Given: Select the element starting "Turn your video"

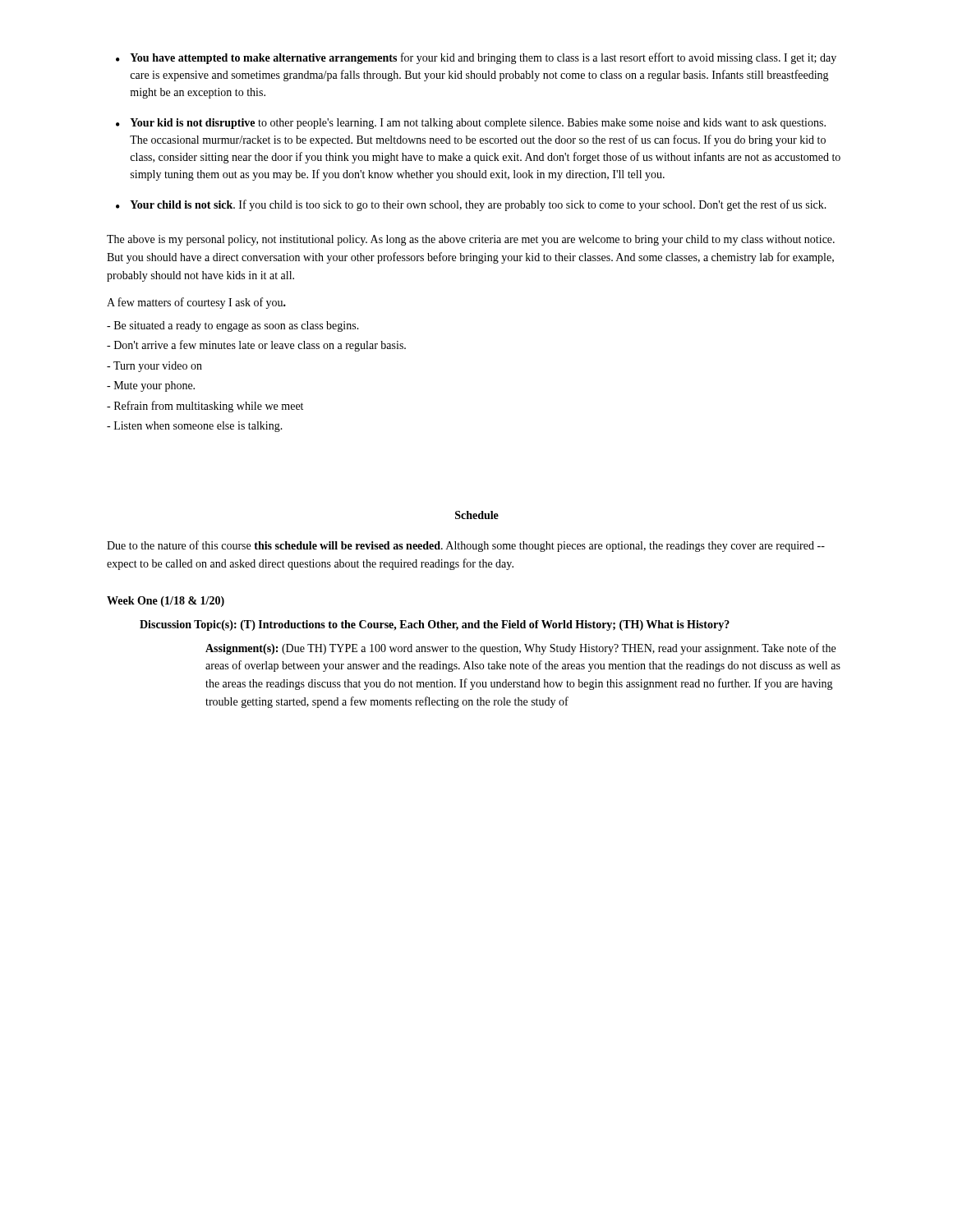Looking at the screenshot, I should coord(154,366).
